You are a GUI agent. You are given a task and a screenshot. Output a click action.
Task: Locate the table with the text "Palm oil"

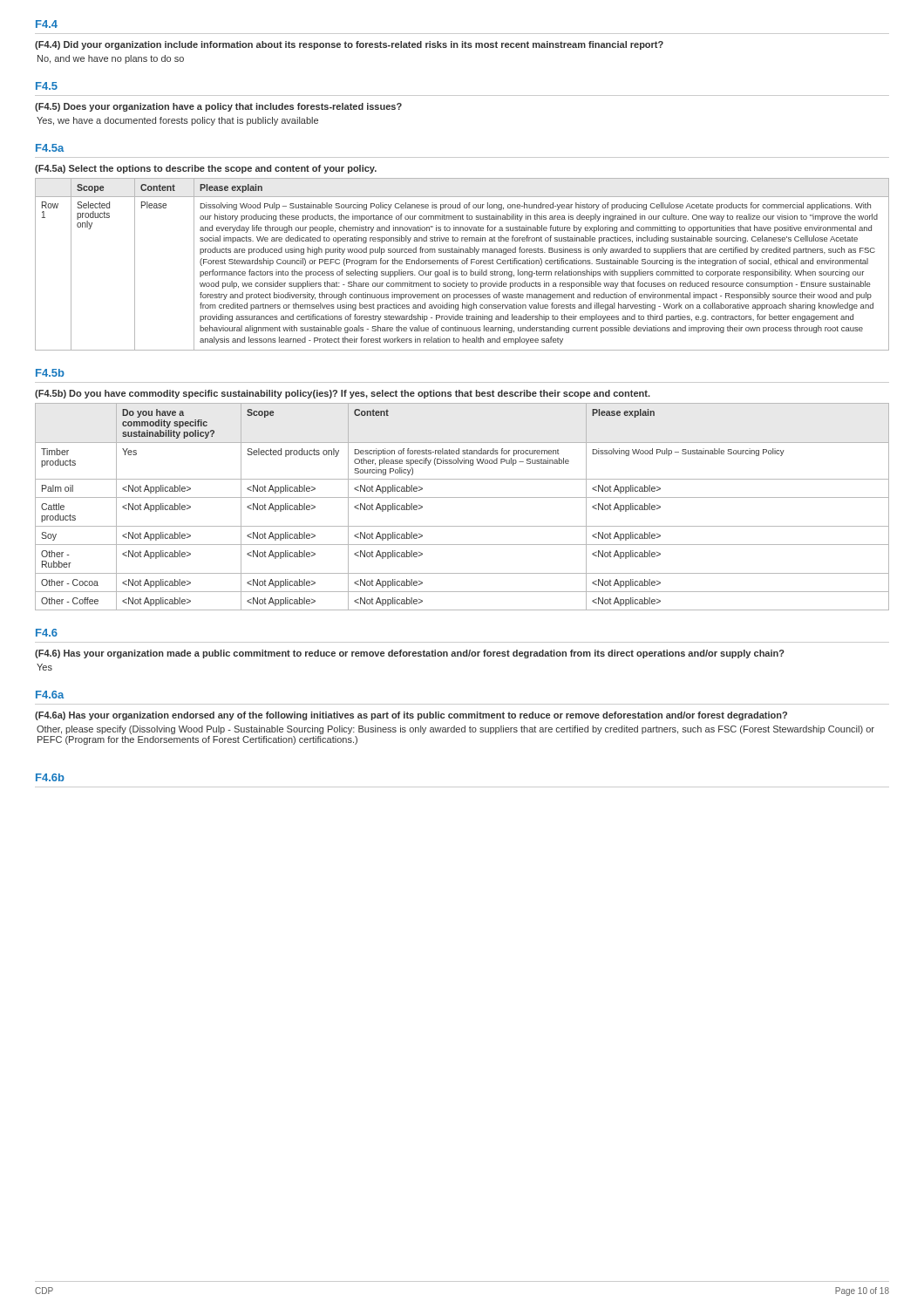tap(462, 506)
